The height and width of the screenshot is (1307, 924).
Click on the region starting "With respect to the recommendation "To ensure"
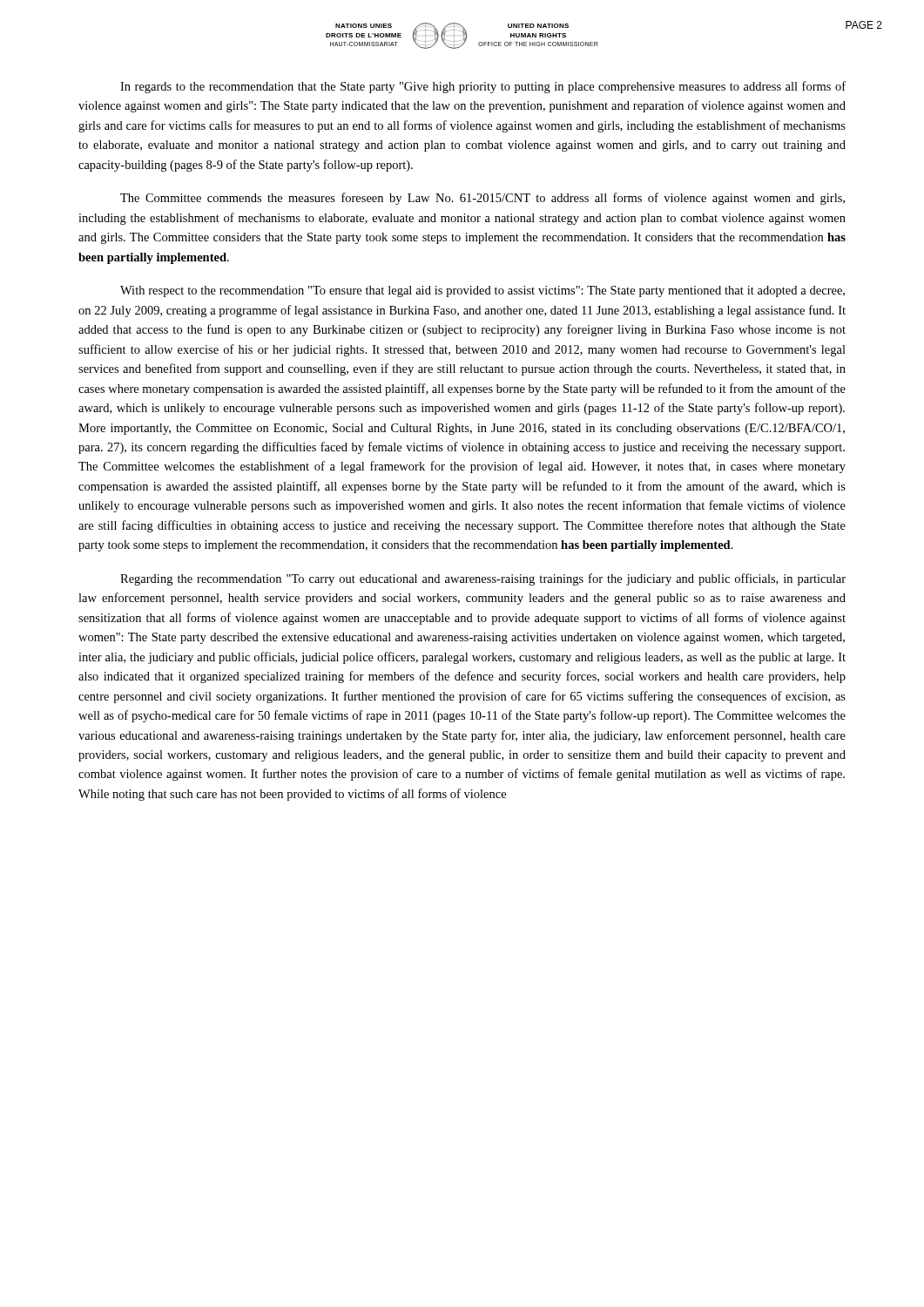point(462,418)
